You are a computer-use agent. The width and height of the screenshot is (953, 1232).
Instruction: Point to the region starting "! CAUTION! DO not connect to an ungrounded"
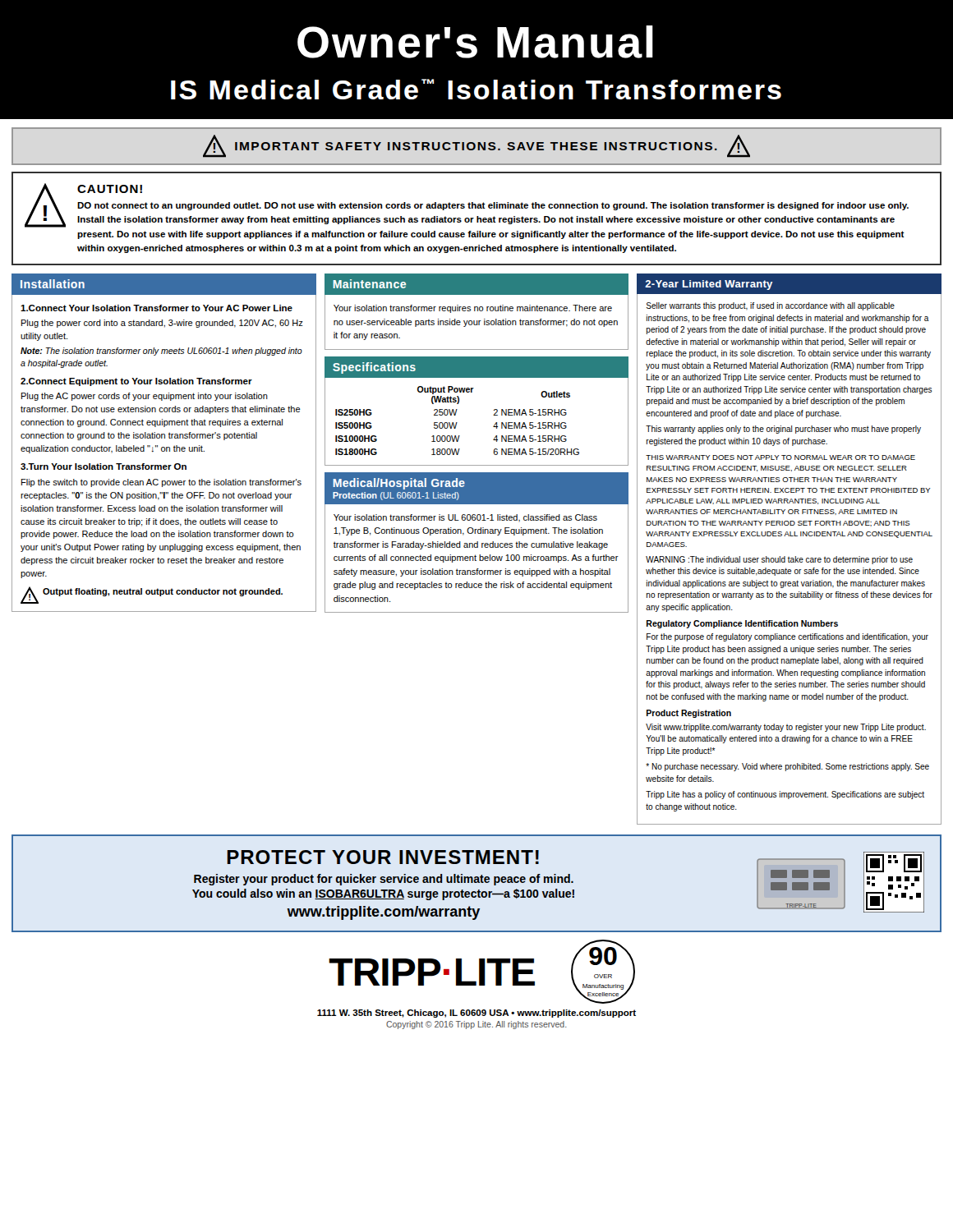[x=476, y=218]
